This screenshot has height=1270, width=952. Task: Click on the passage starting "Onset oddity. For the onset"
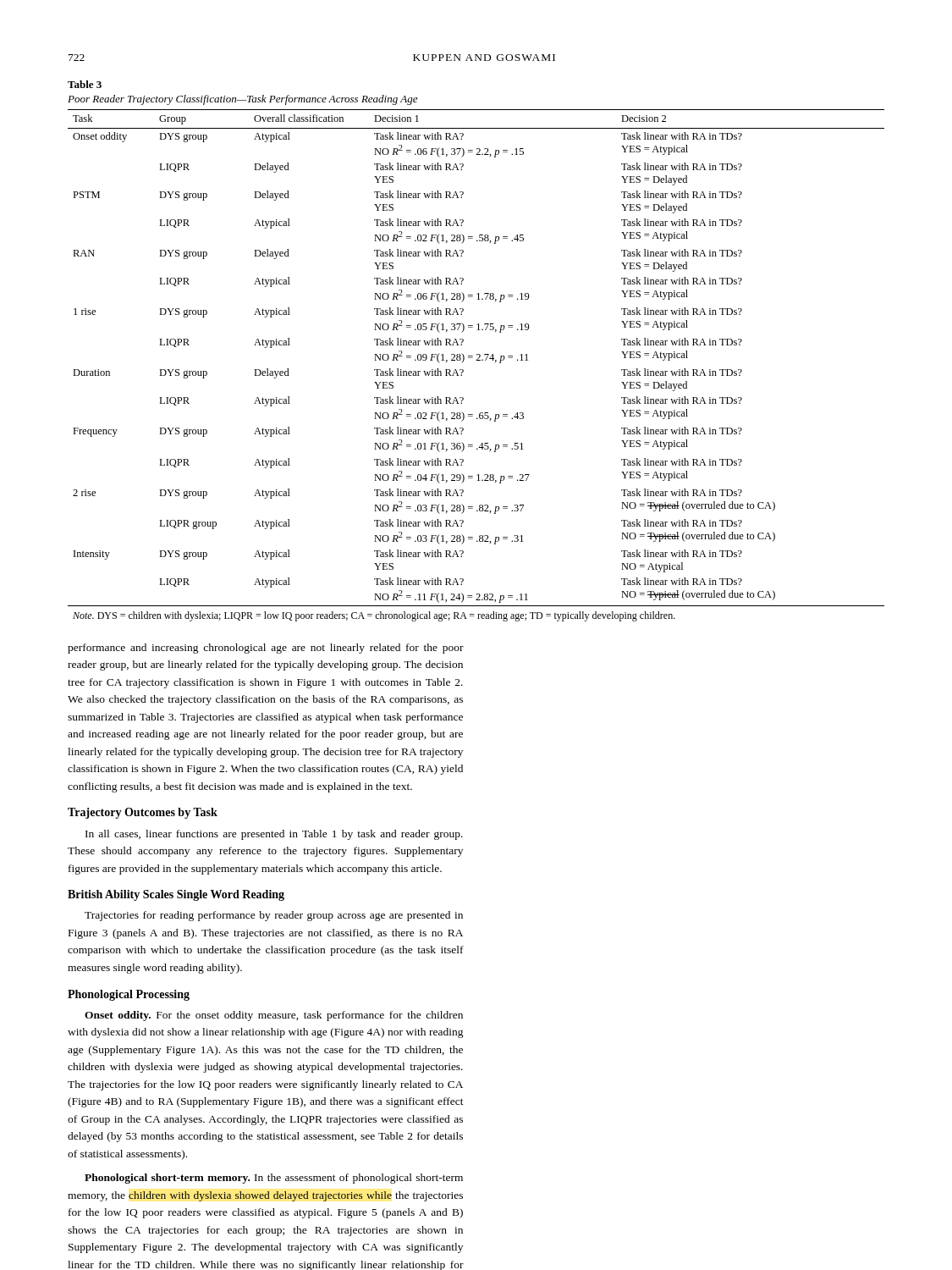(x=266, y=1138)
